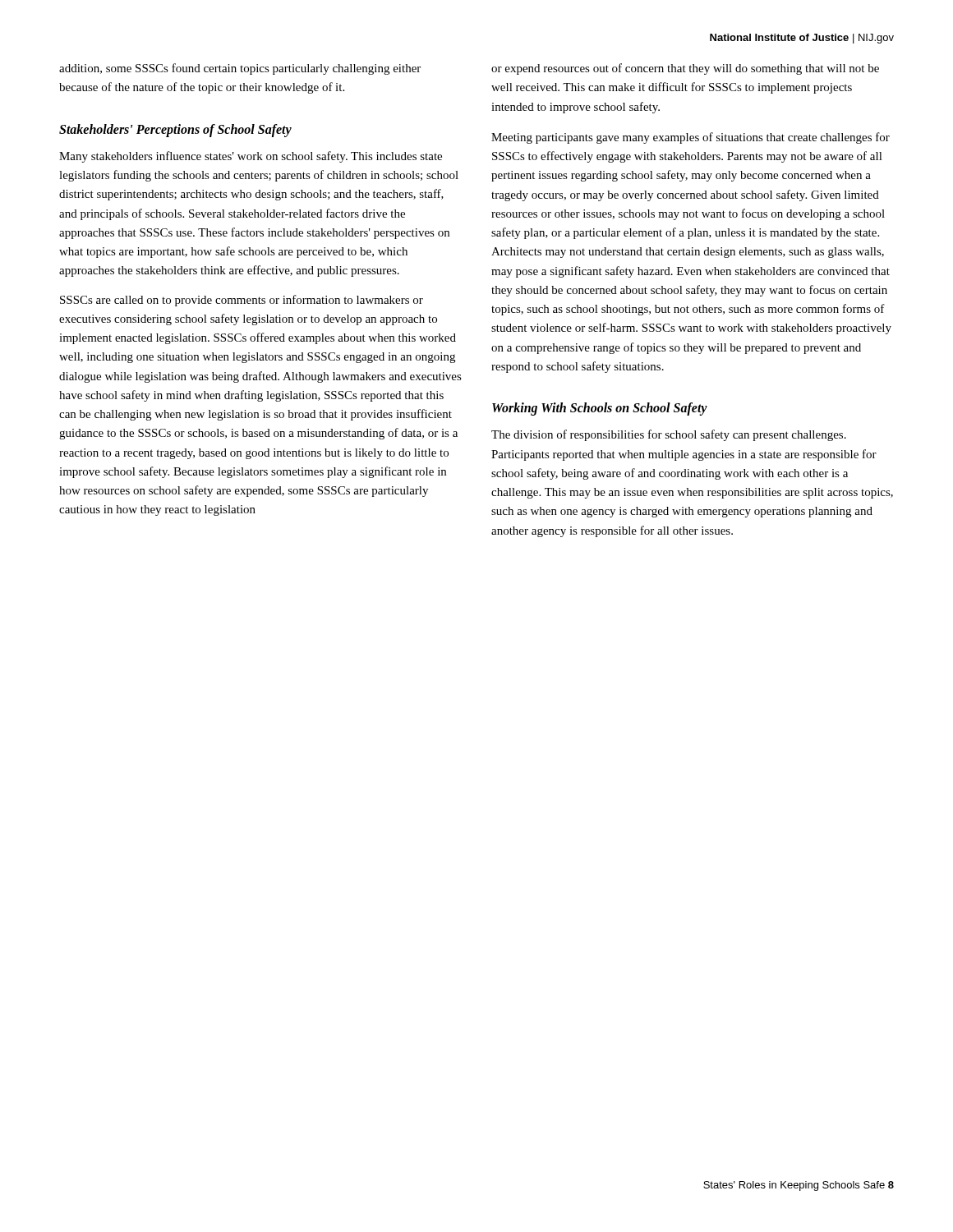Find the section header with the text "Working With Schools on School Safety"
Screen dimensions: 1232x953
pyautogui.click(x=599, y=408)
